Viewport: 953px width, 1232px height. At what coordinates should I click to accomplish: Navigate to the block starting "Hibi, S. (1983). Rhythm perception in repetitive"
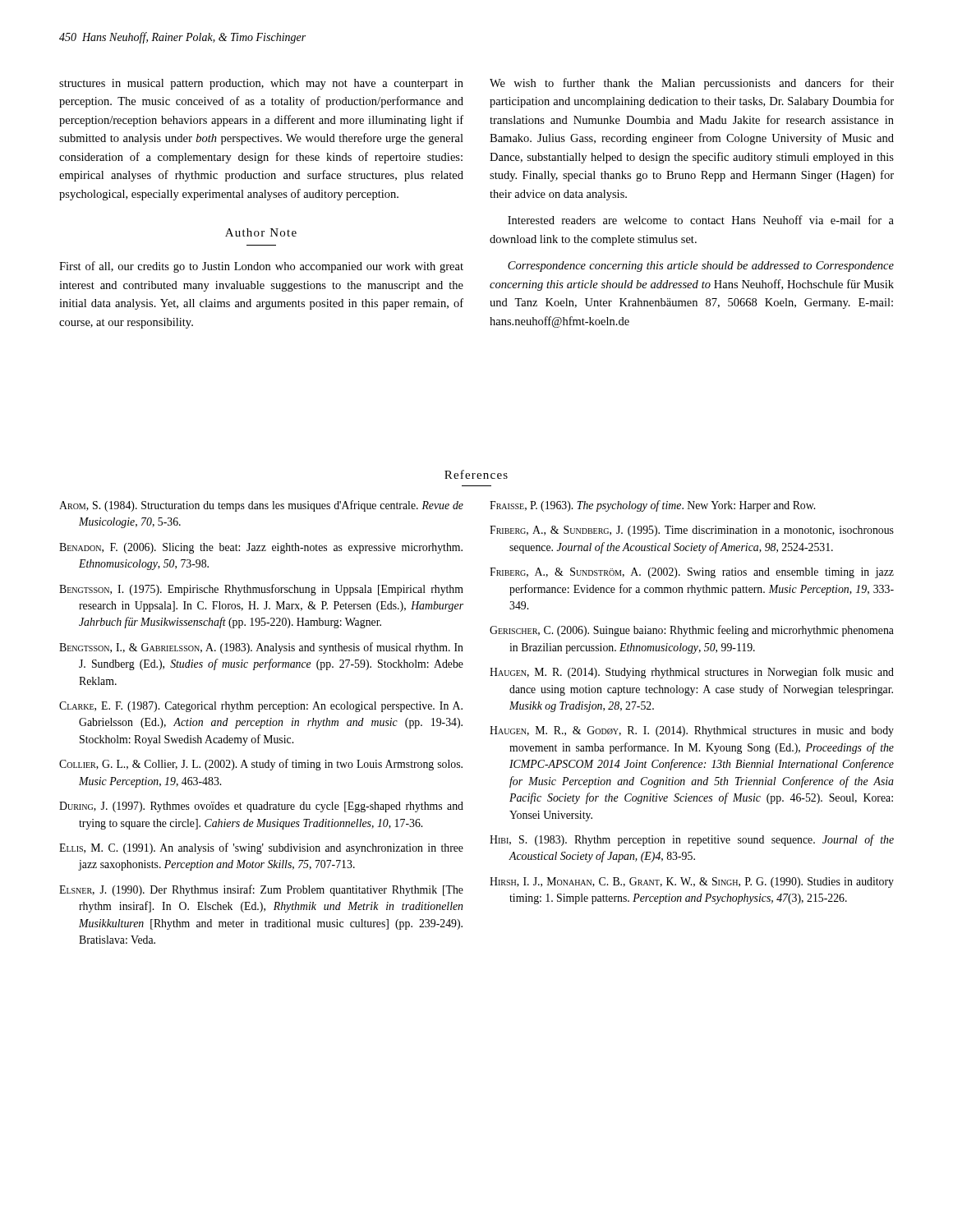(692, 848)
